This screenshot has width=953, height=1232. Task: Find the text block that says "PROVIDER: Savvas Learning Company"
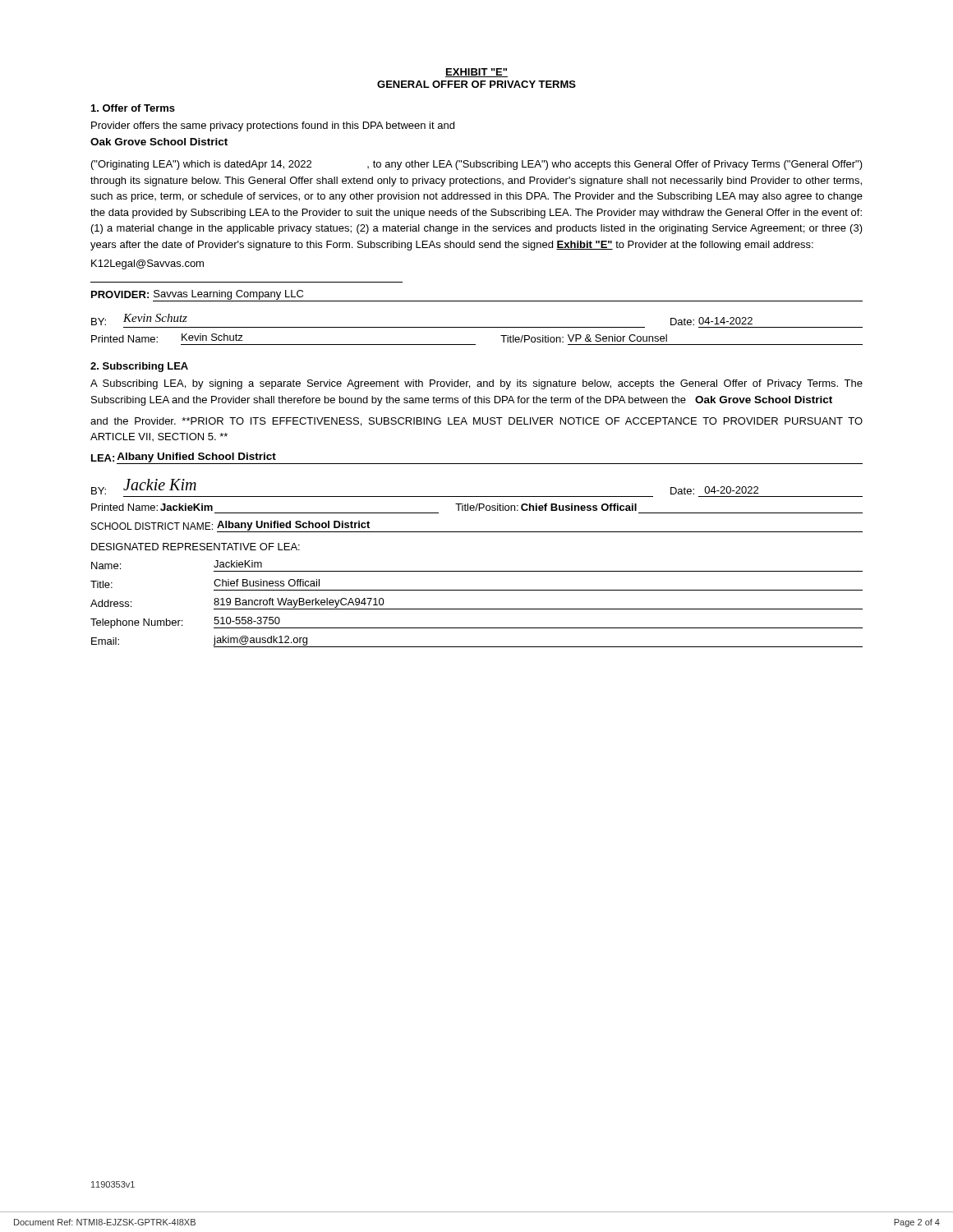click(x=476, y=295)
